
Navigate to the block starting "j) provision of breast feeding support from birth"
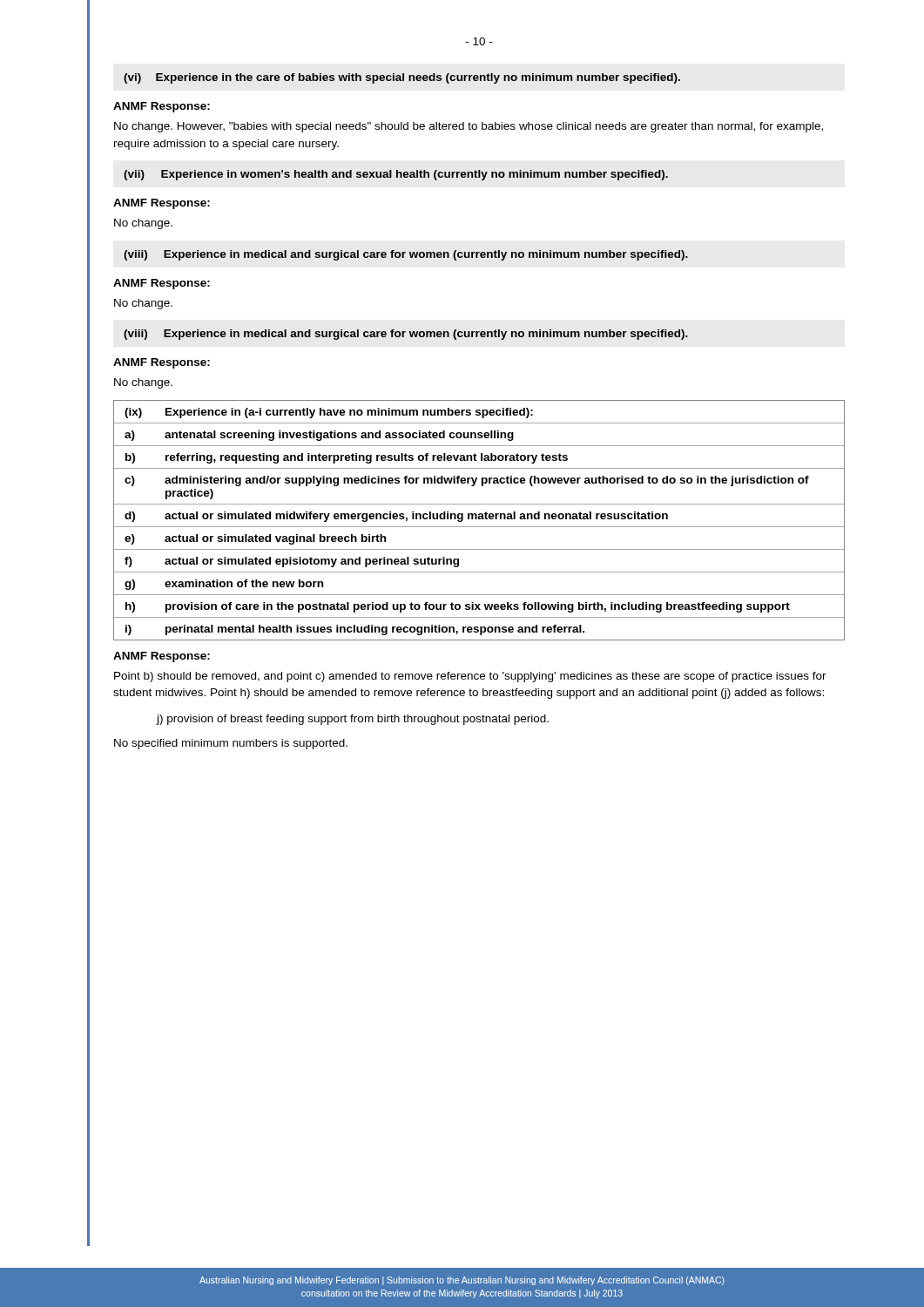click(353, 718)
